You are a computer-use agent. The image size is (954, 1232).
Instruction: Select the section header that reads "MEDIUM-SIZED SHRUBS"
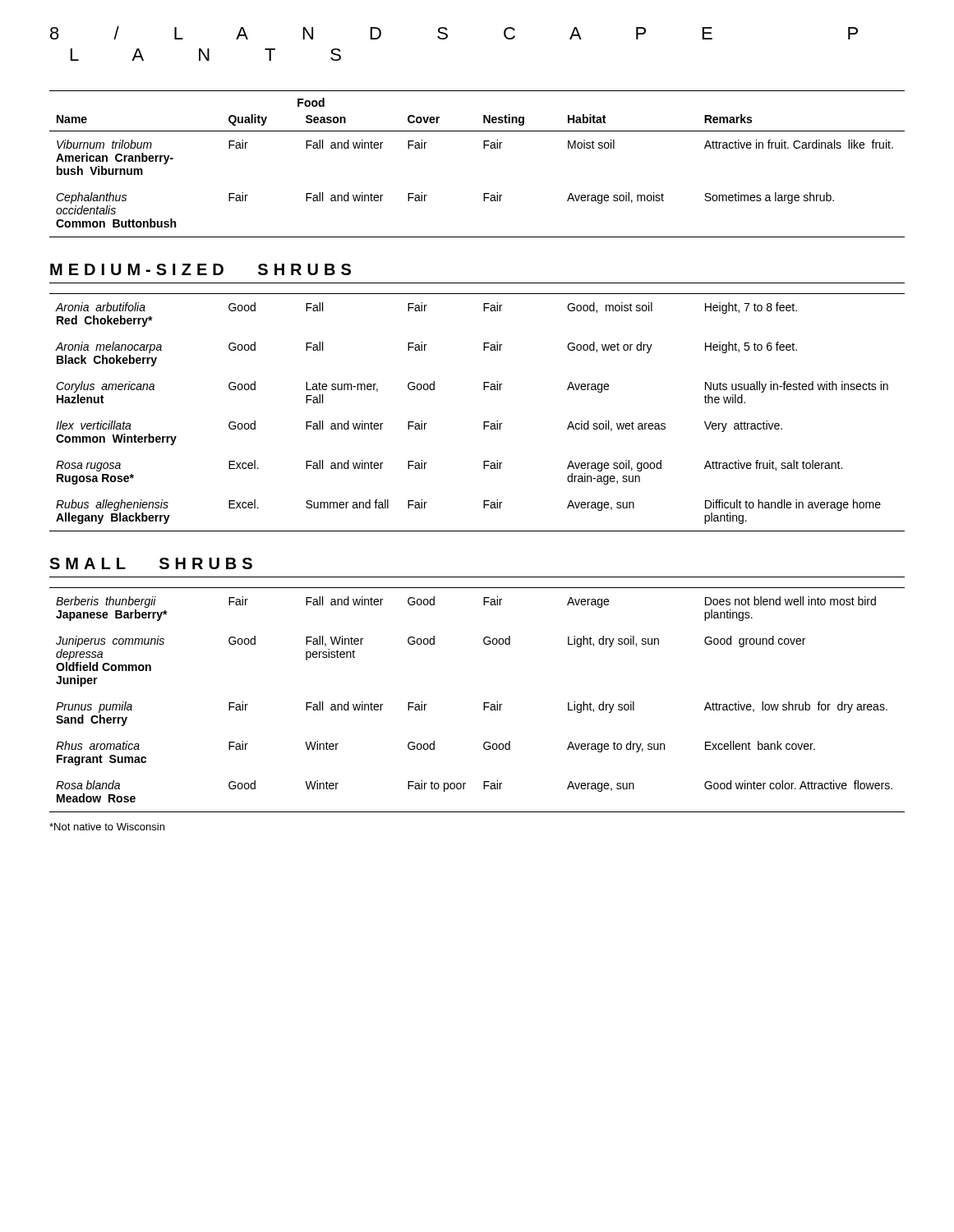pyautogui.click(x=203, y=269)
